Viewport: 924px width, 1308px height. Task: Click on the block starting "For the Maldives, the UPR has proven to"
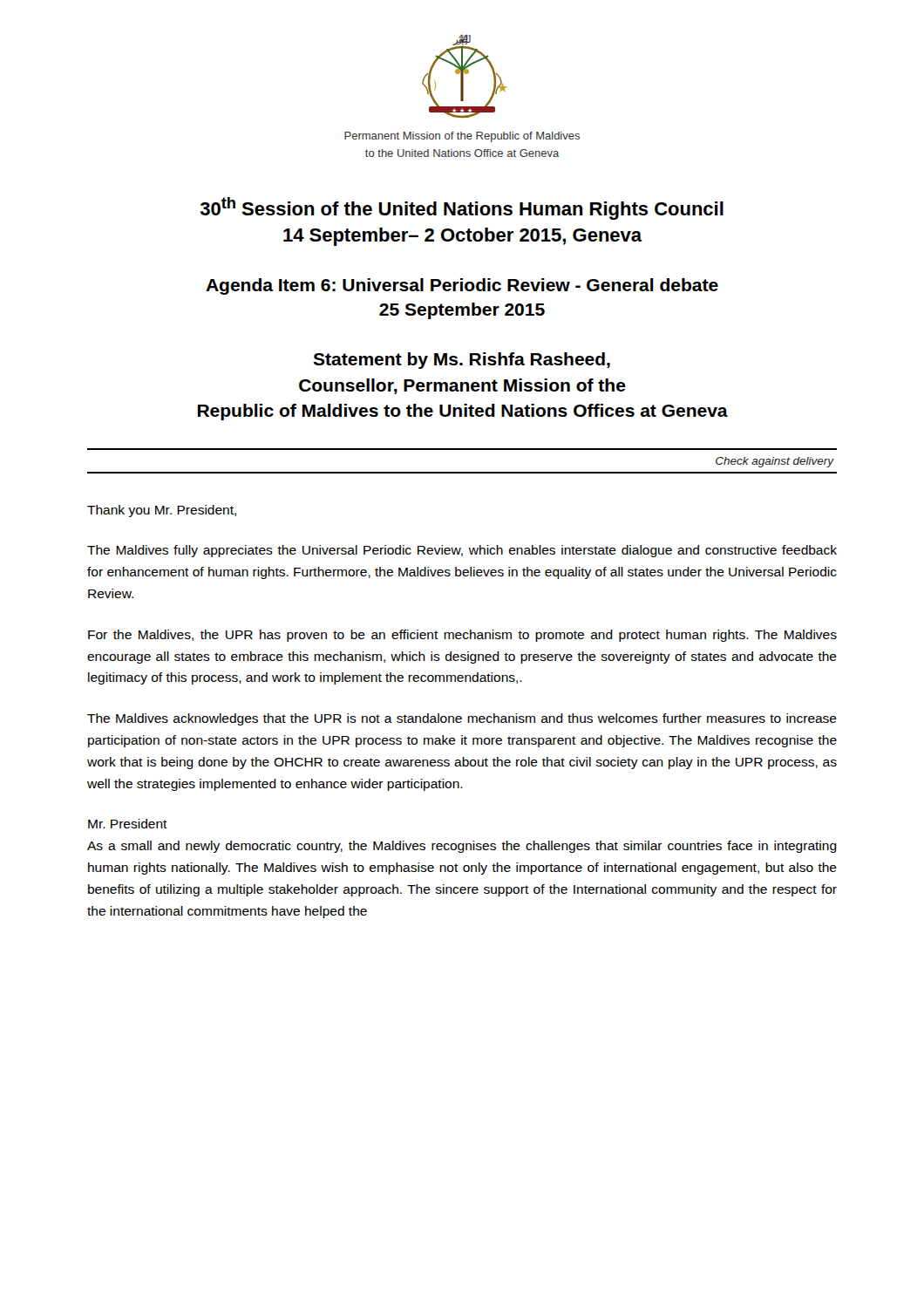point(462,656)
